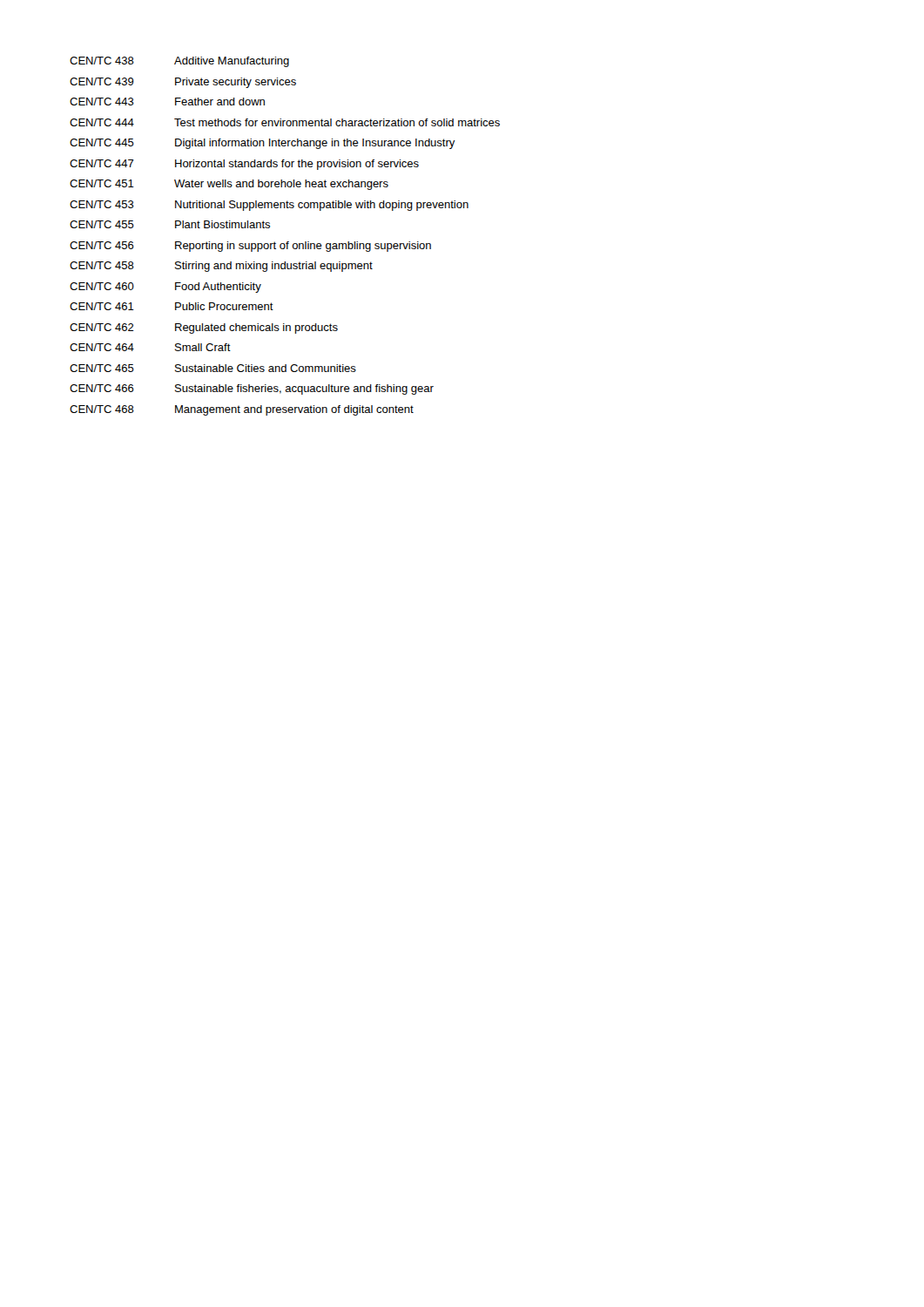Screen dimensions: 1307x924
Task: Find the passage starting "CEN/TC 465 Sustainable Cities and Communities"
Action: [x=213, y=368]
